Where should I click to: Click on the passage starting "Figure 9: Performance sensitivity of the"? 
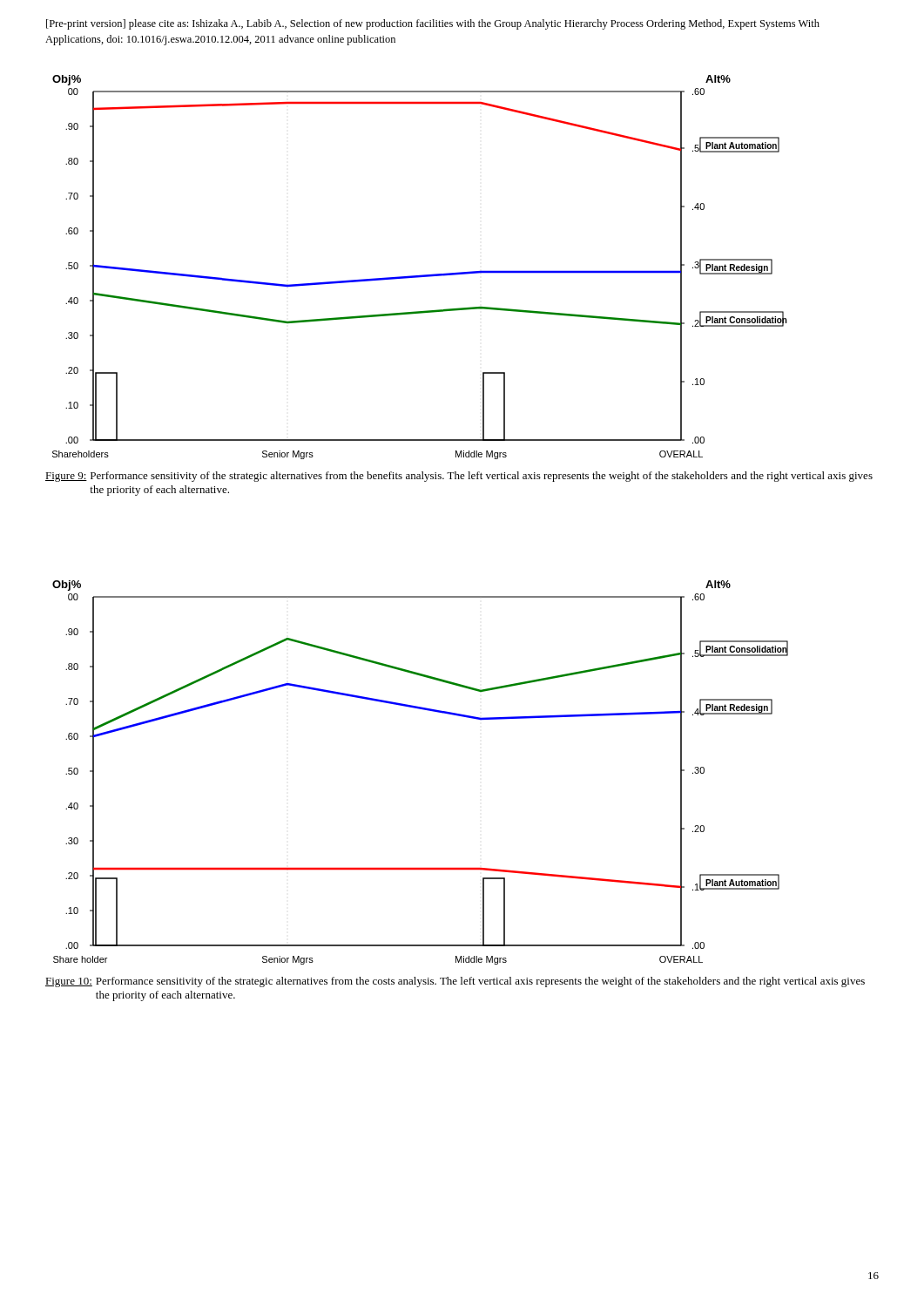pos(462,483)
